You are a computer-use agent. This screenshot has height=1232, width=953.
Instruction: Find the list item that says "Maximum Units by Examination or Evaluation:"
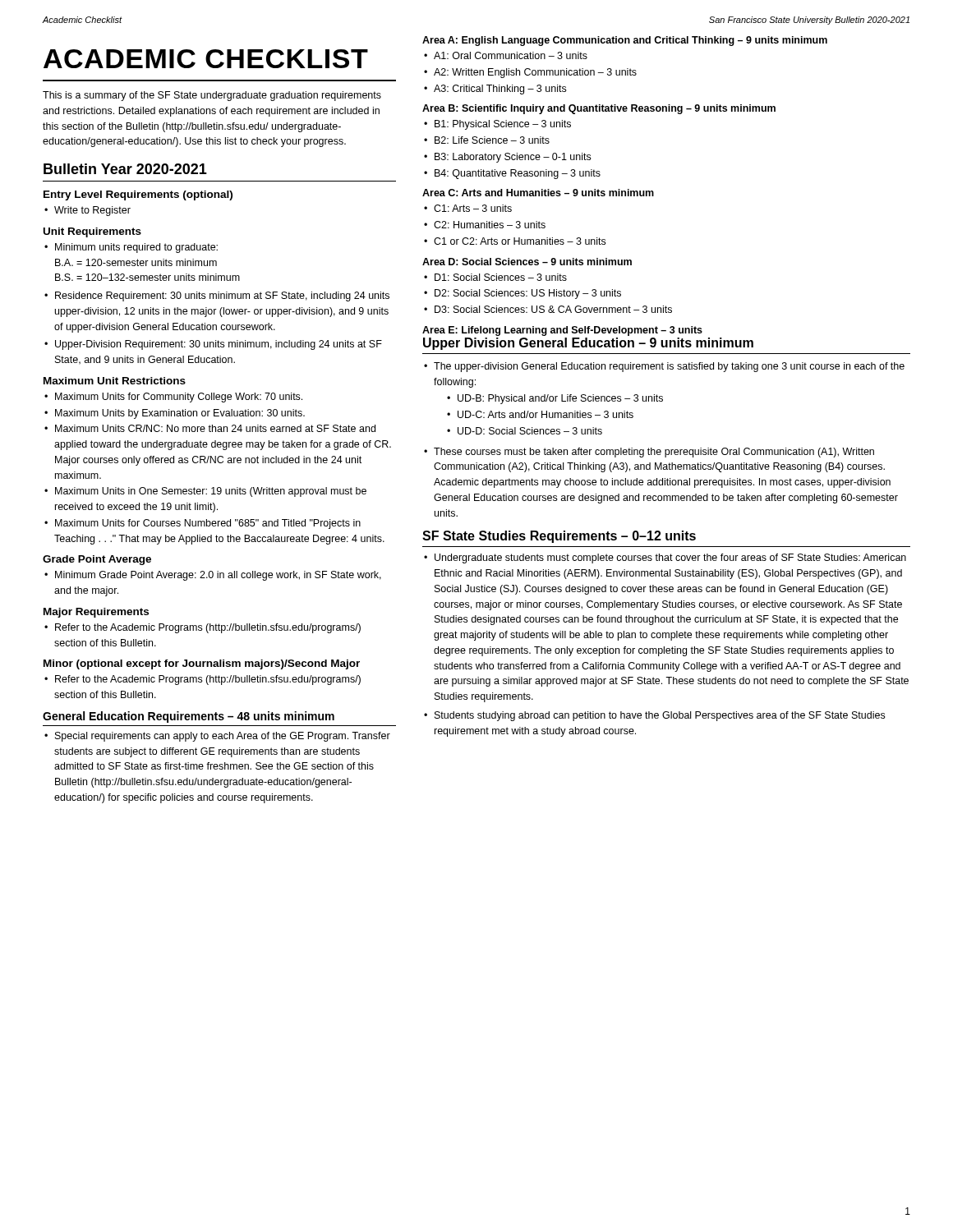[x=180, y=413]
